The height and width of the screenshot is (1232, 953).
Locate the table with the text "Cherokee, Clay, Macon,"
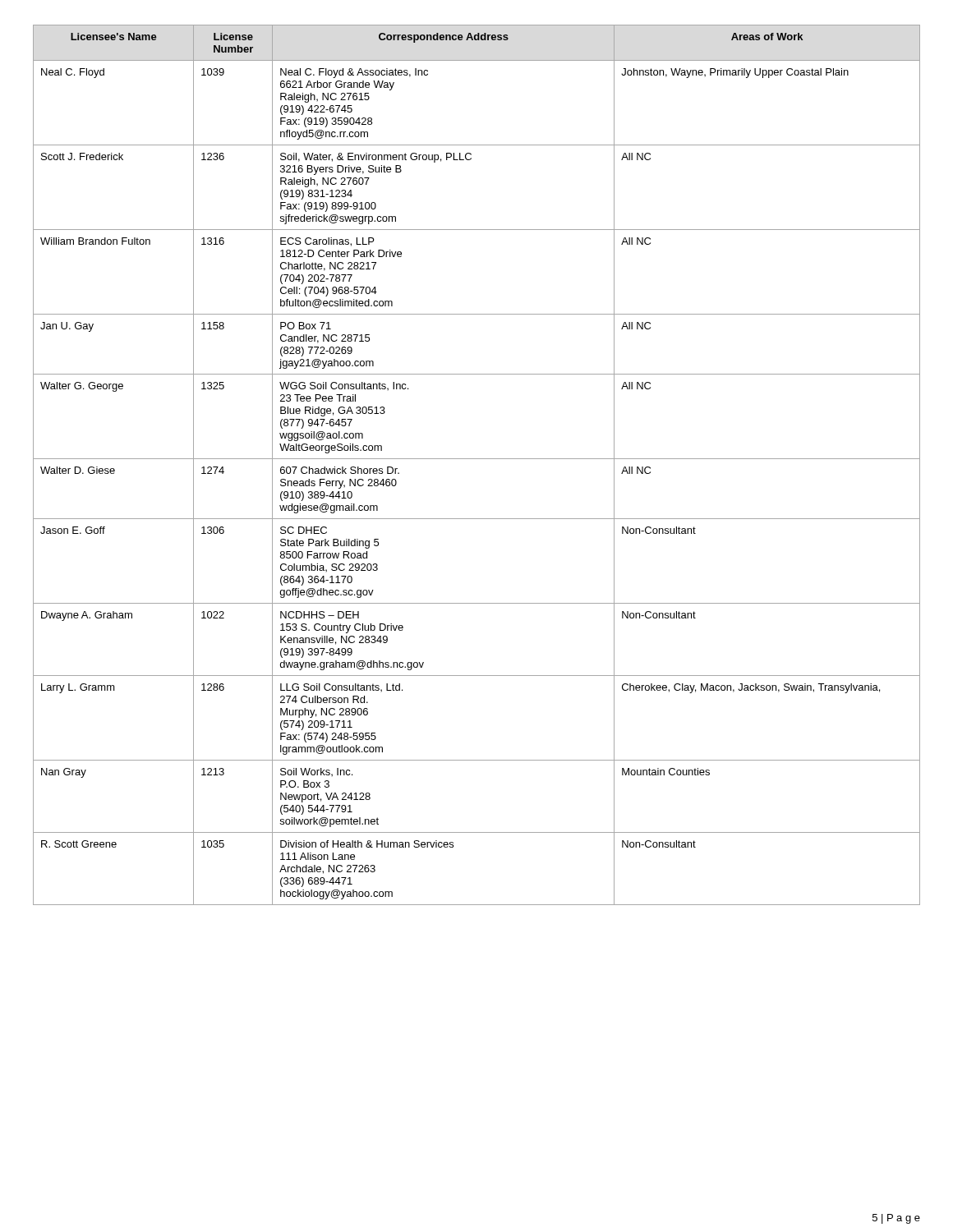(x=476, y=465)
